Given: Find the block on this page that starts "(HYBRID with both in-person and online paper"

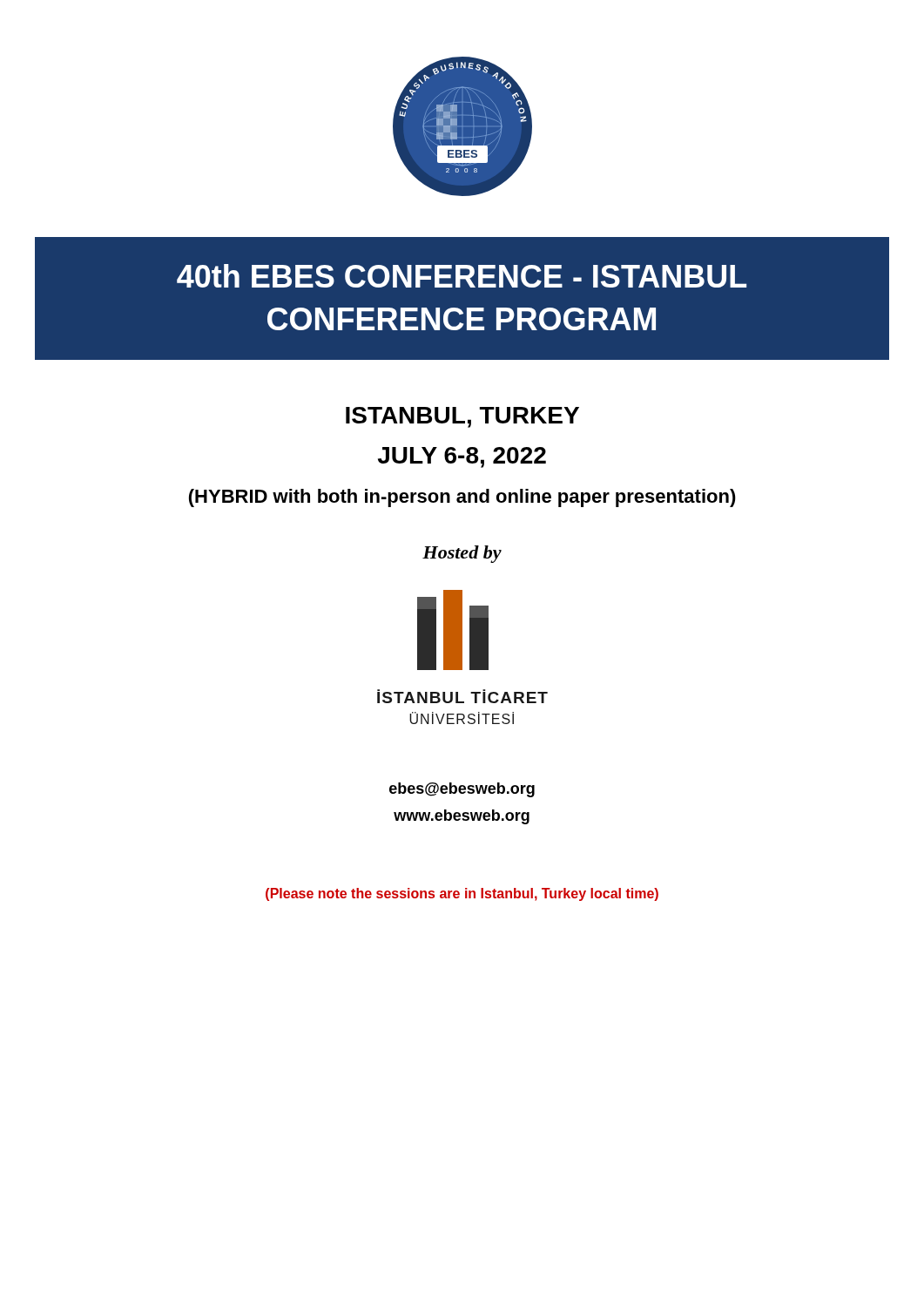Looking at the screenshot, I should tap(462, 496).
